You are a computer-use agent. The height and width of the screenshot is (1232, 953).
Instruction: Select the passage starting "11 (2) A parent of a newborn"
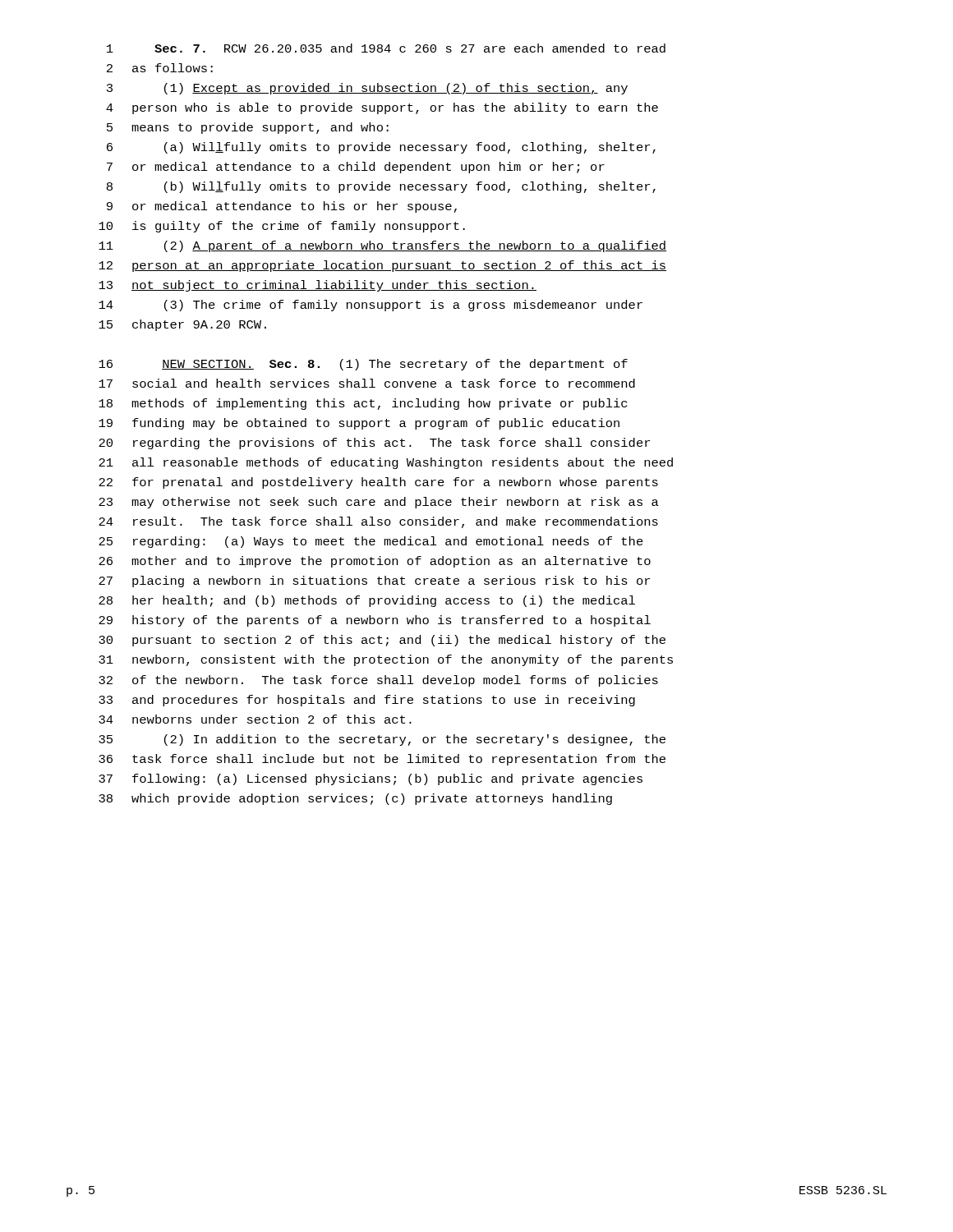click(485, 266)
